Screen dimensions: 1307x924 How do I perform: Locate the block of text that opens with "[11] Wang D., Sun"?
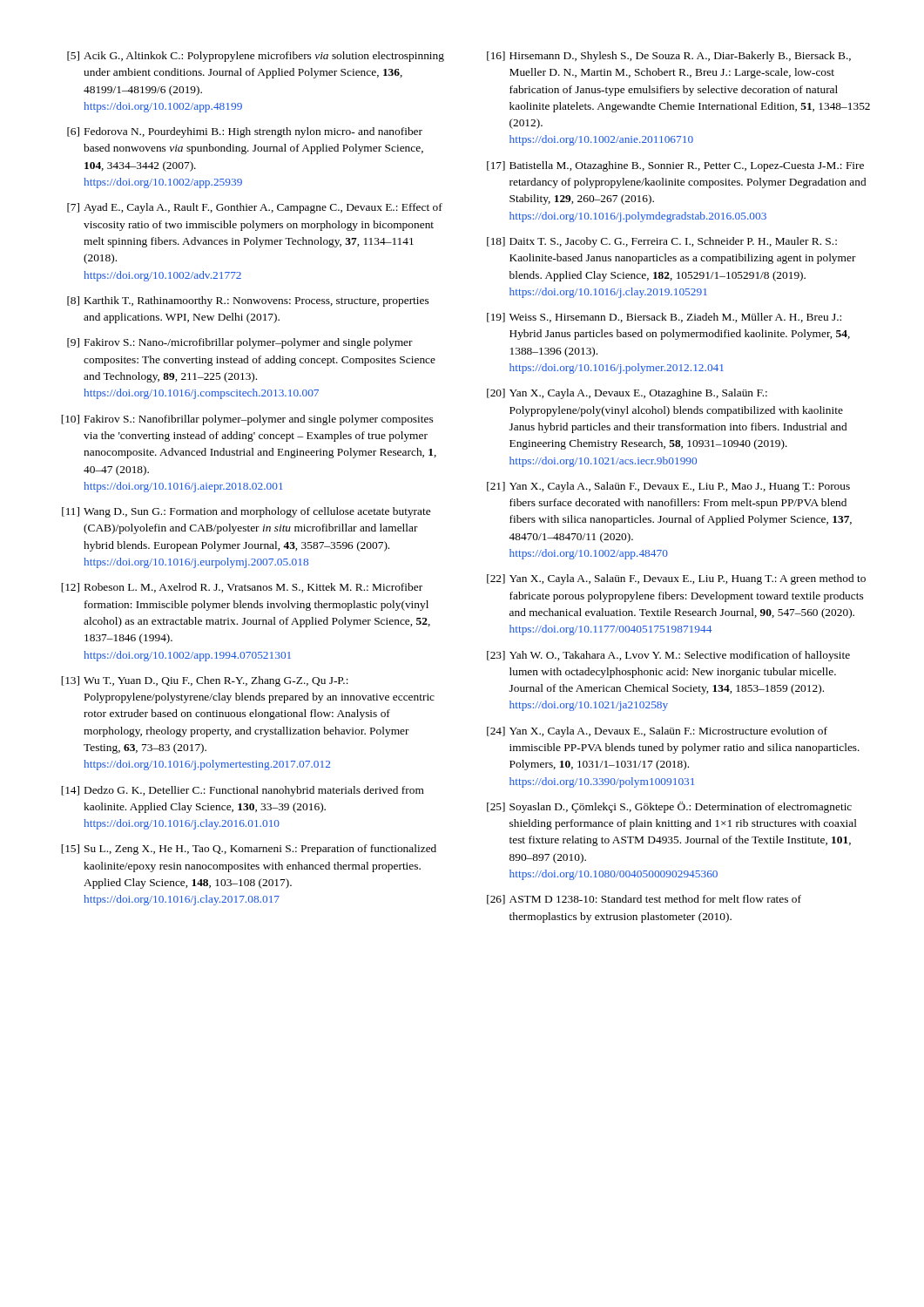click(249, 537)
